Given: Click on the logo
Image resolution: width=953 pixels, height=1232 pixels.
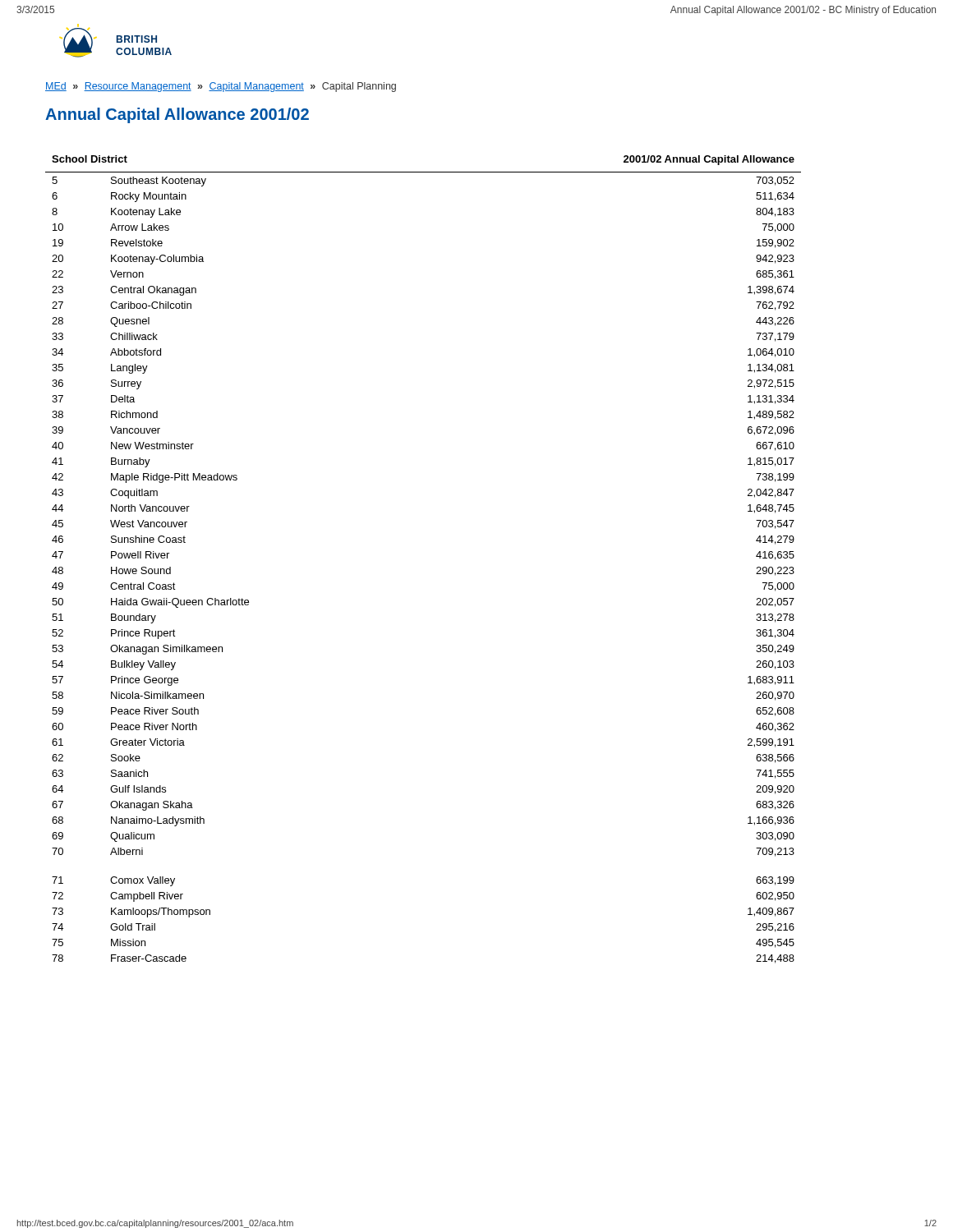Looking at the screenshot, I should [x=109, y=46].
